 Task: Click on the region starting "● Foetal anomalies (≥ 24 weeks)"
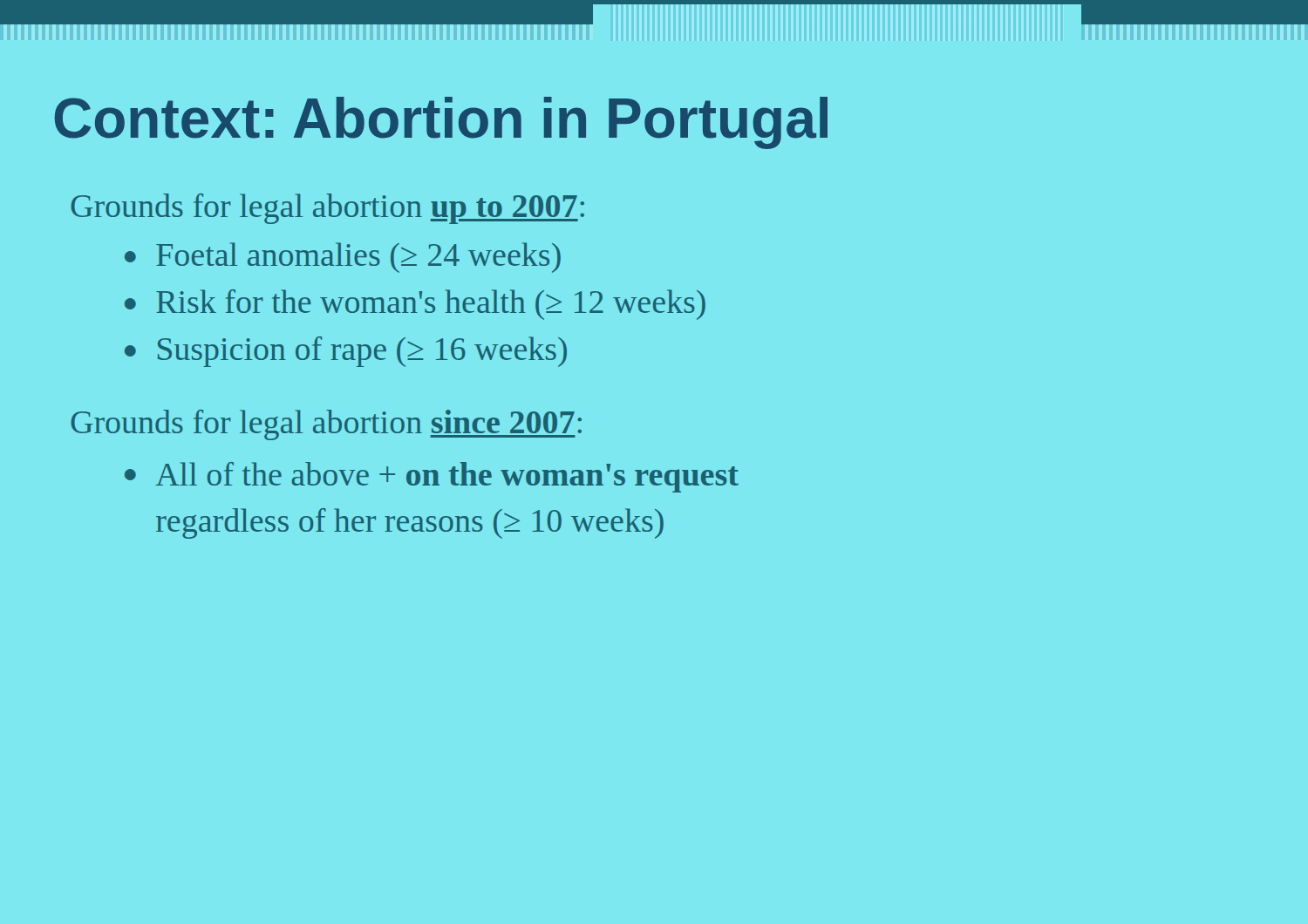tap(342, 254)
